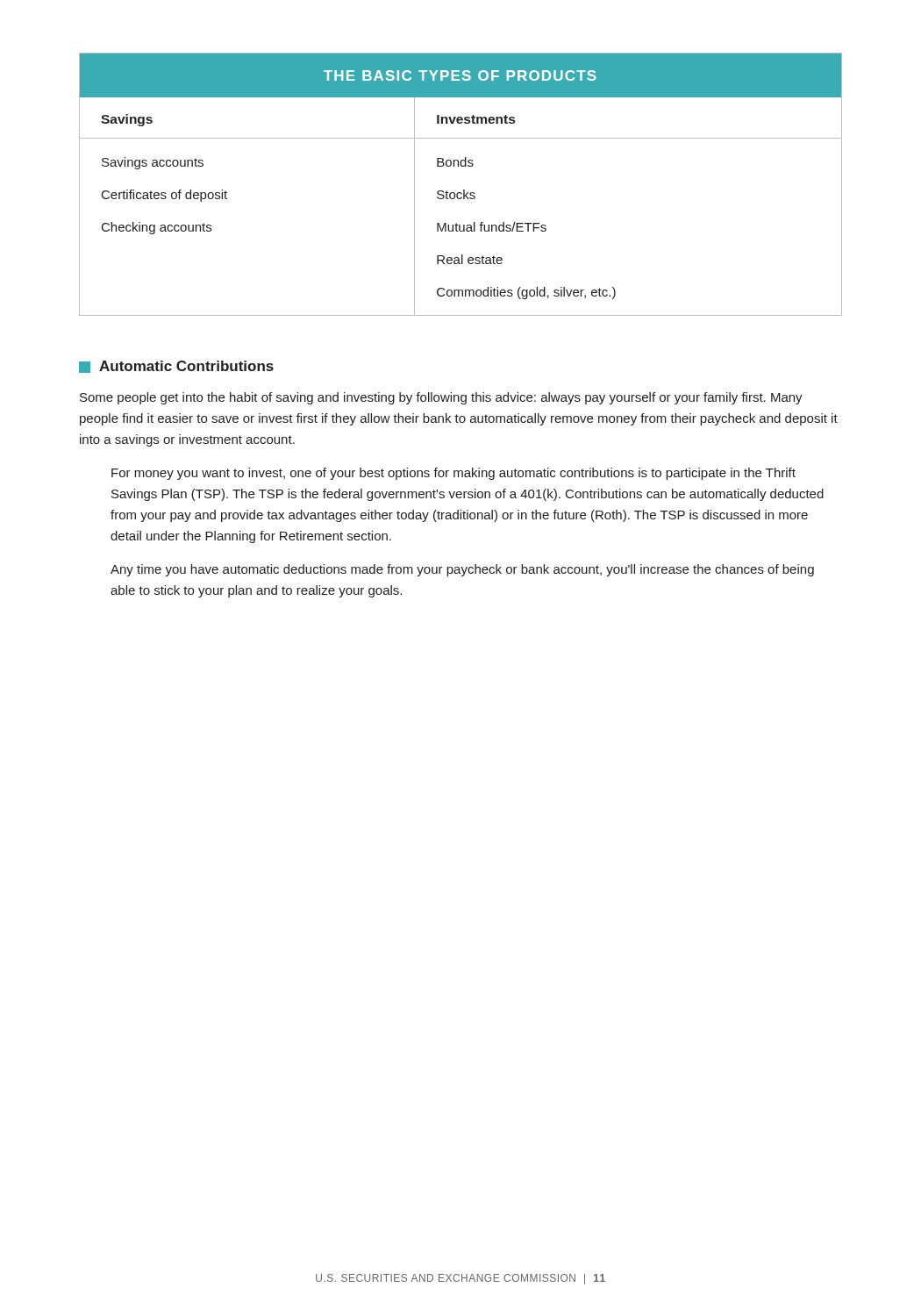This screenshot has height=1316, width=921.
Task: Click on the text block that says "For money you"
Action: point(467,504)
